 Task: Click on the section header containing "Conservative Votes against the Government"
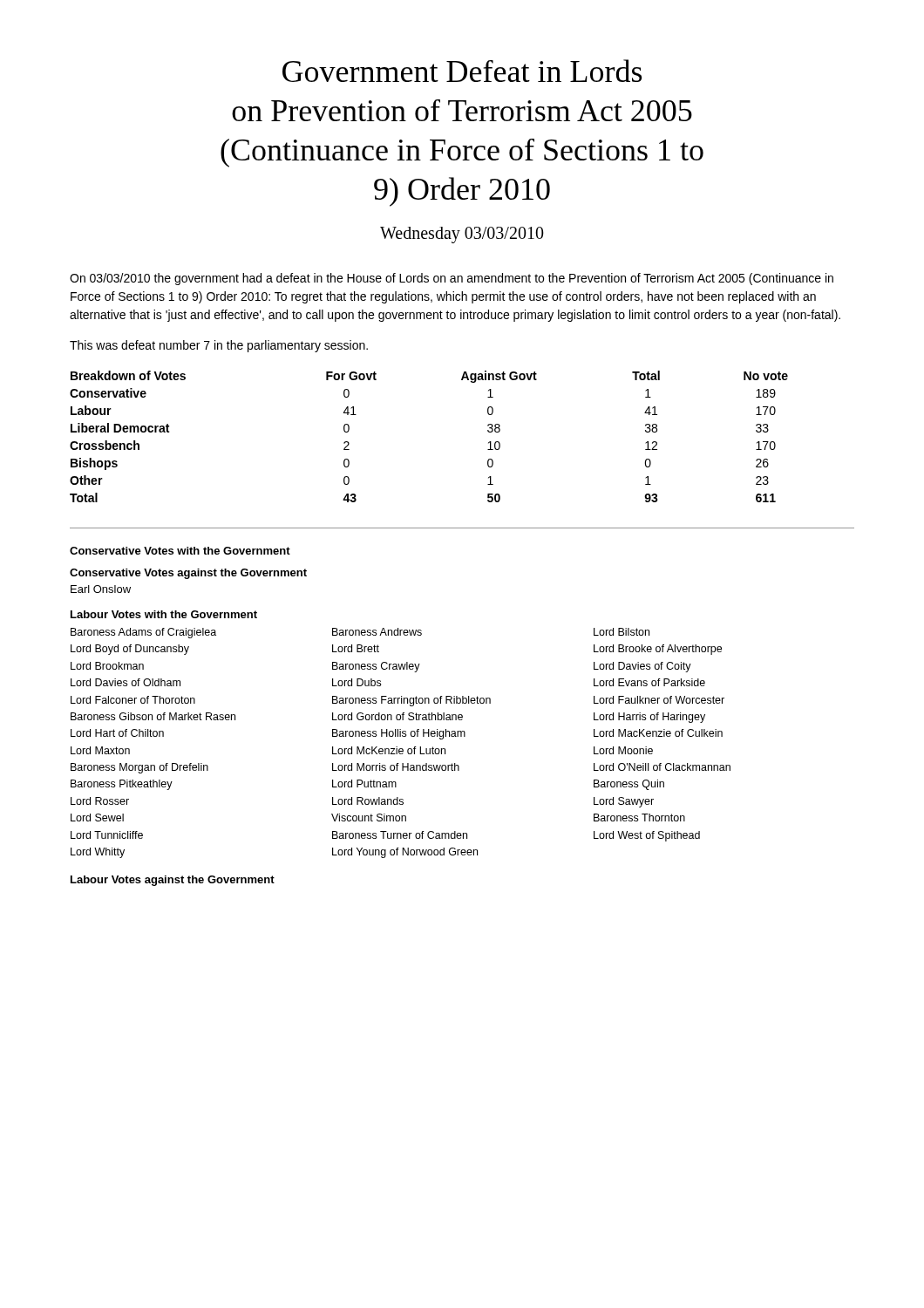click(x=188, y=573)
